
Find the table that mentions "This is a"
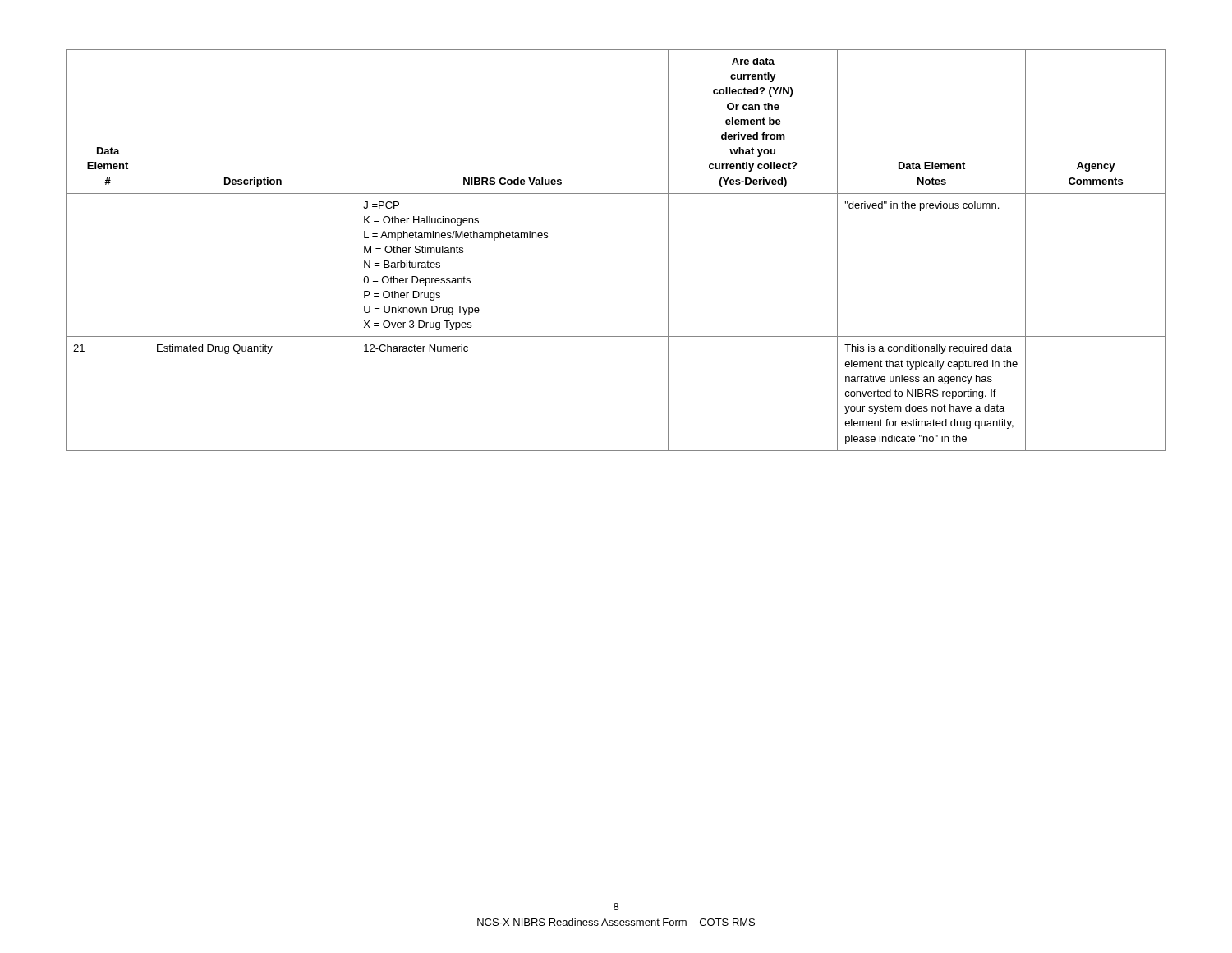click(616, 250)
